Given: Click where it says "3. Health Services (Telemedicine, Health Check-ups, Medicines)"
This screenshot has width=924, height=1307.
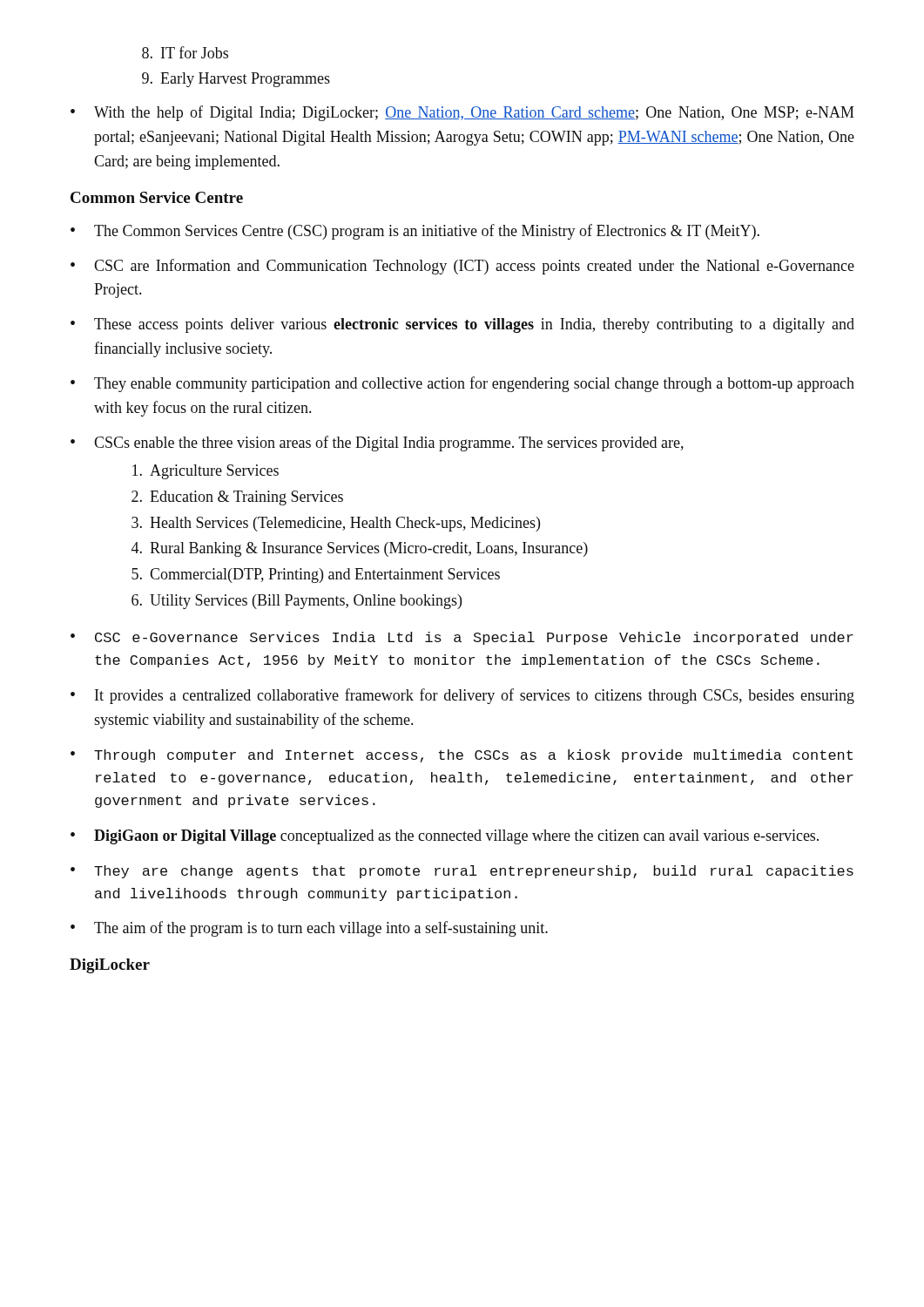Looking at the screenshot, I should pos(331,523).
